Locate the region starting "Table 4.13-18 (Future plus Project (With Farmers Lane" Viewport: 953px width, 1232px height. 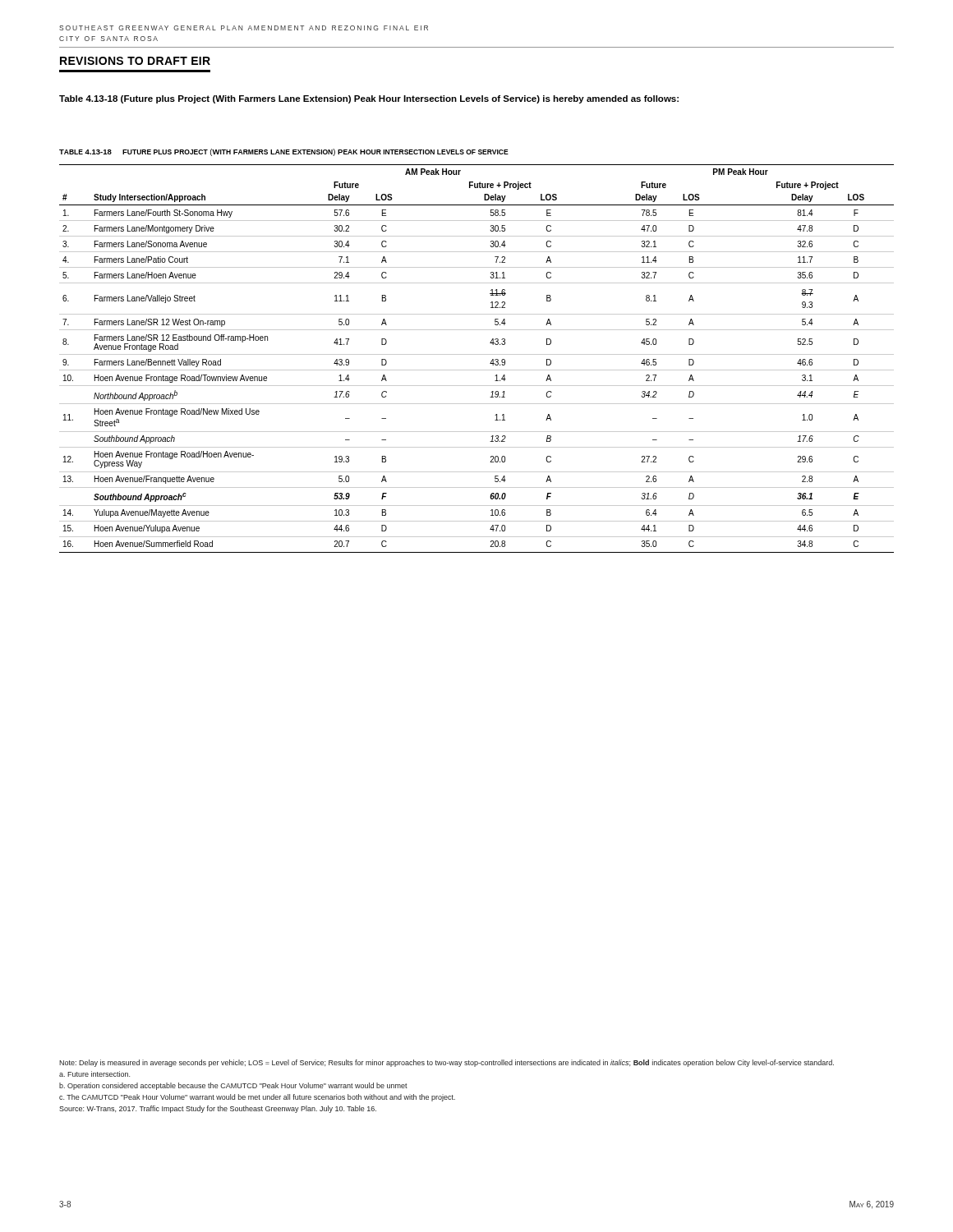[x=369, y=99]
